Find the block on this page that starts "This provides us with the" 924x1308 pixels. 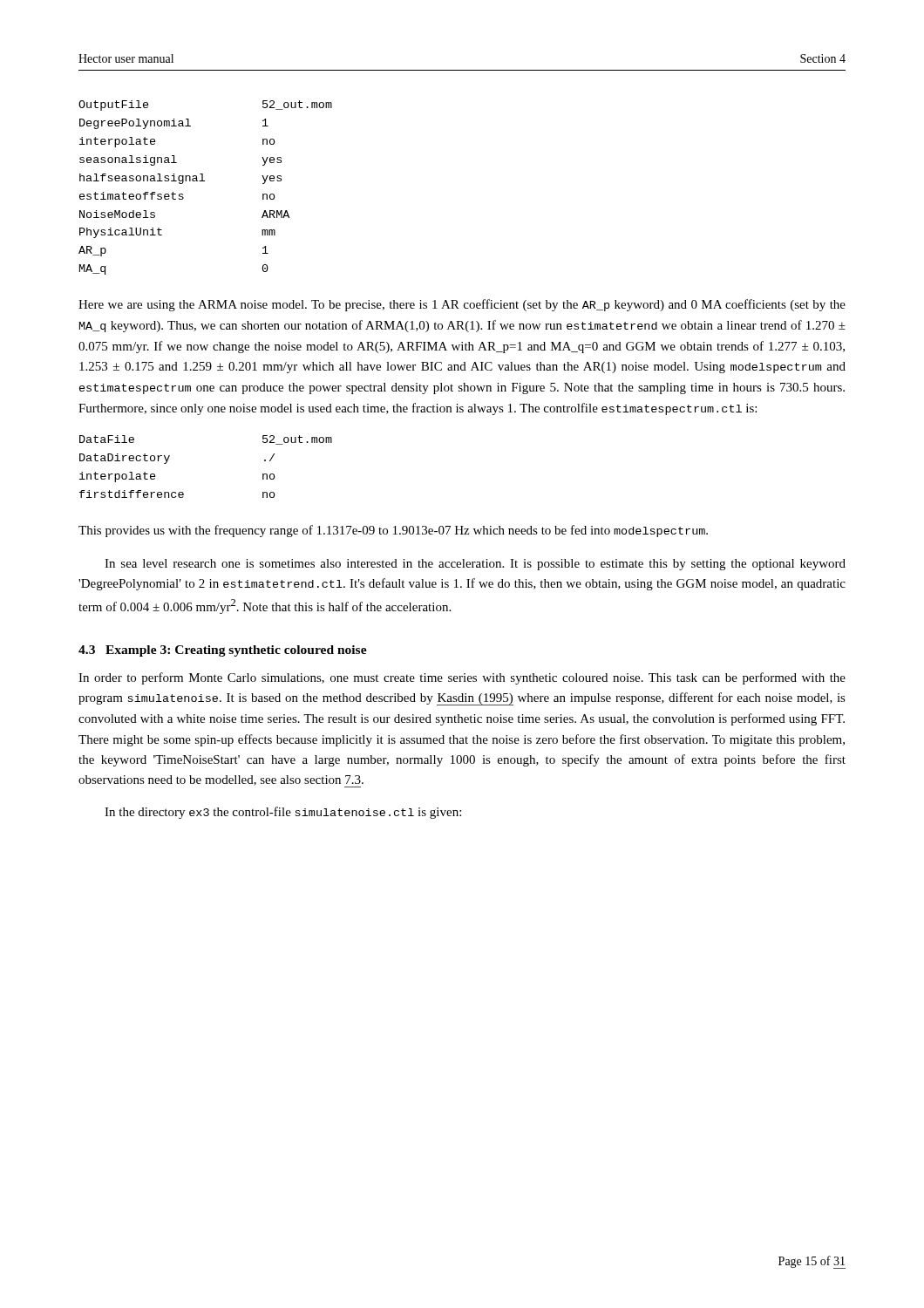pos(394,530)
